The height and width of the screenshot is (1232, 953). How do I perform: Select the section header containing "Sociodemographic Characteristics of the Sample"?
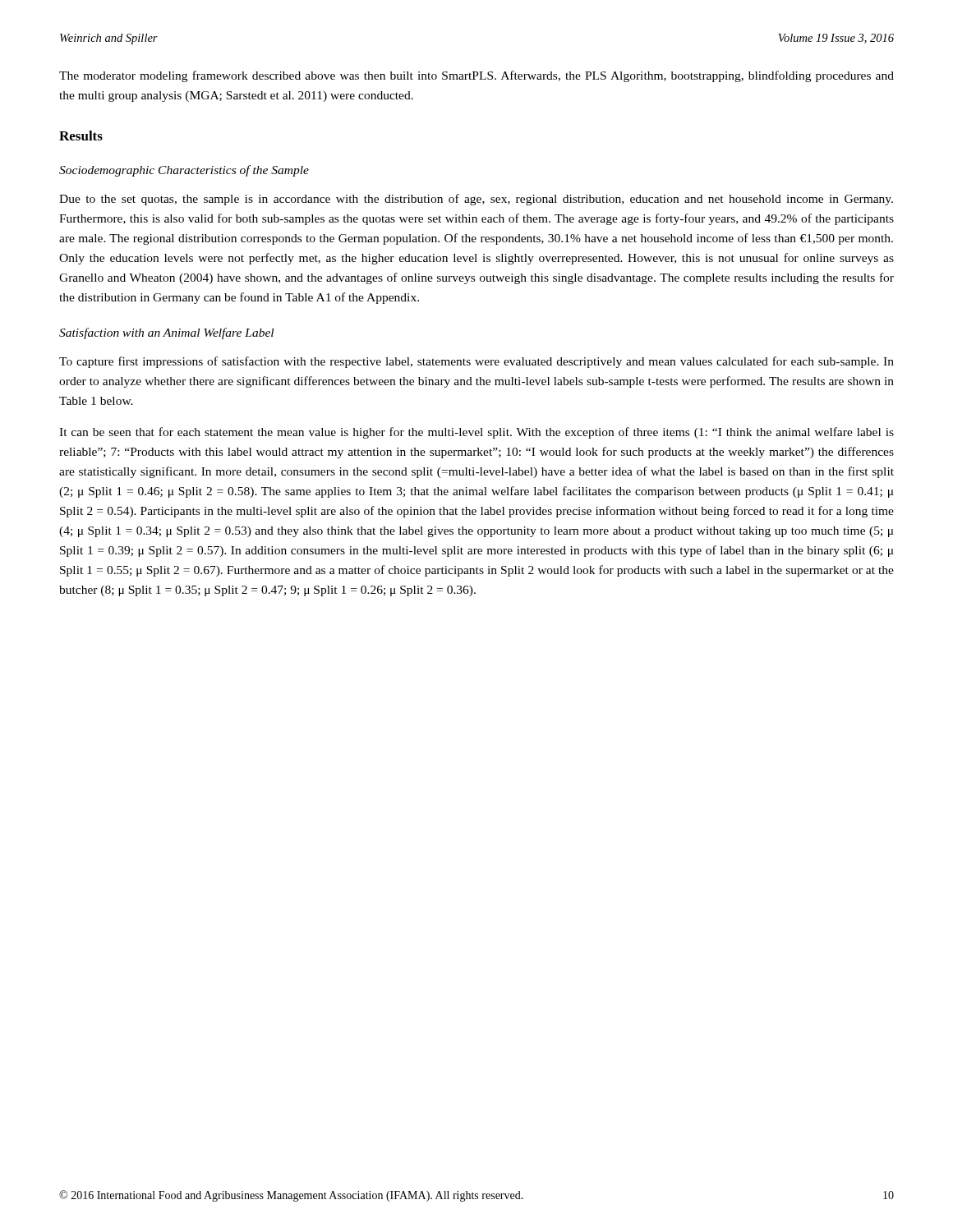tap(184, 170)
